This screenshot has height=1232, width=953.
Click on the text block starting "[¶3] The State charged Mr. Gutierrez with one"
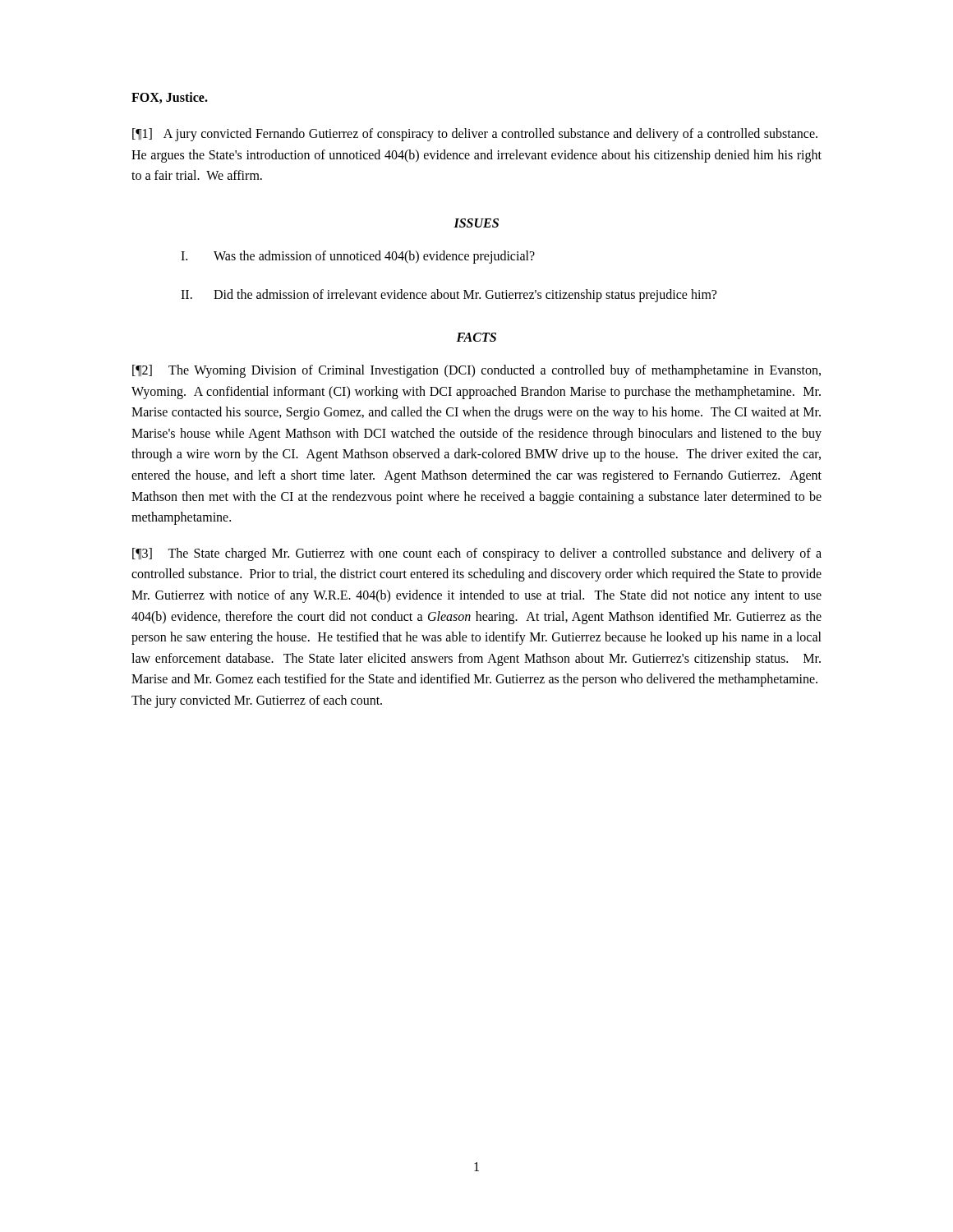coord(476,626)
